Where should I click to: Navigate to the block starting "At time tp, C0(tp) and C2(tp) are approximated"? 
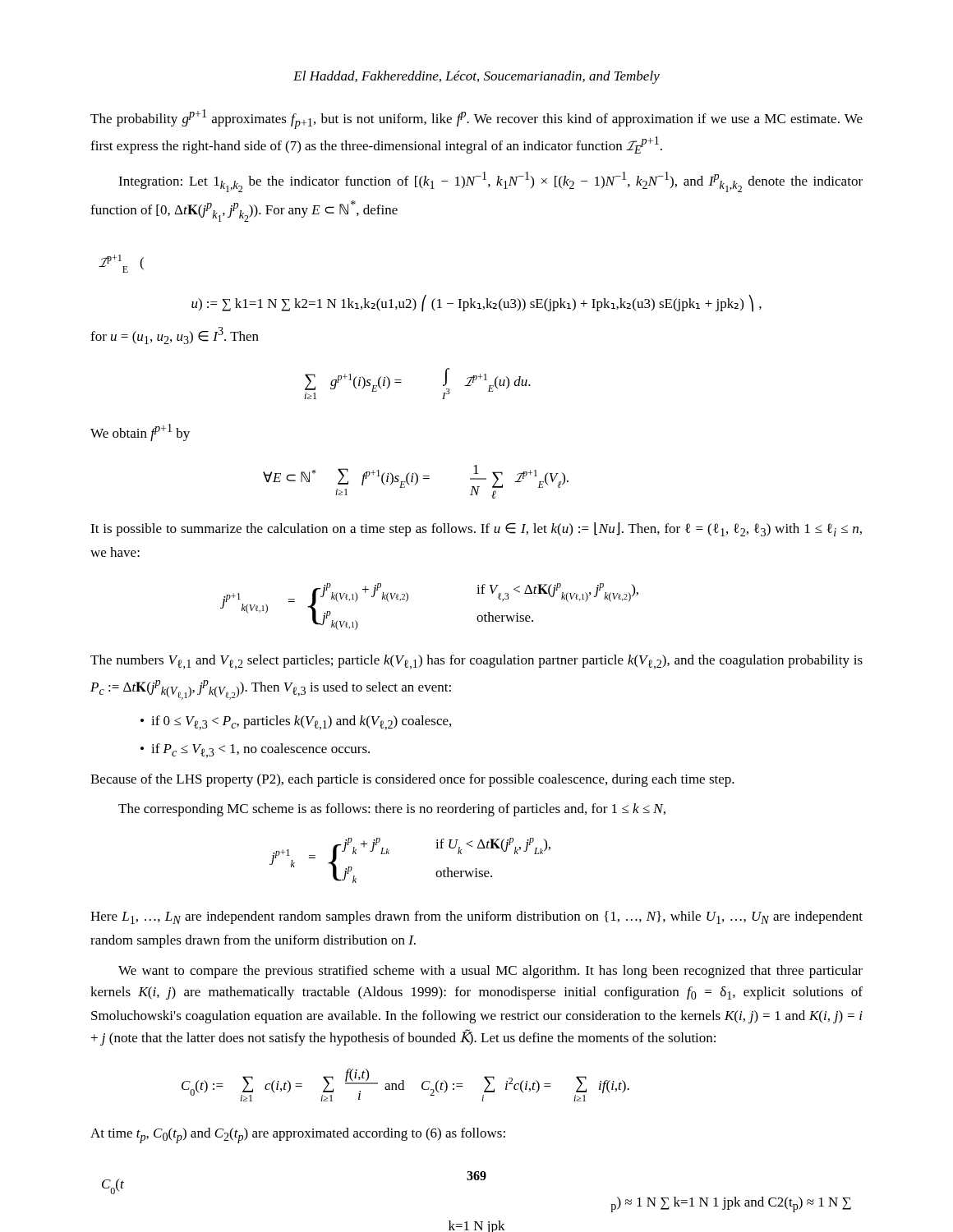coord(298,1135)
